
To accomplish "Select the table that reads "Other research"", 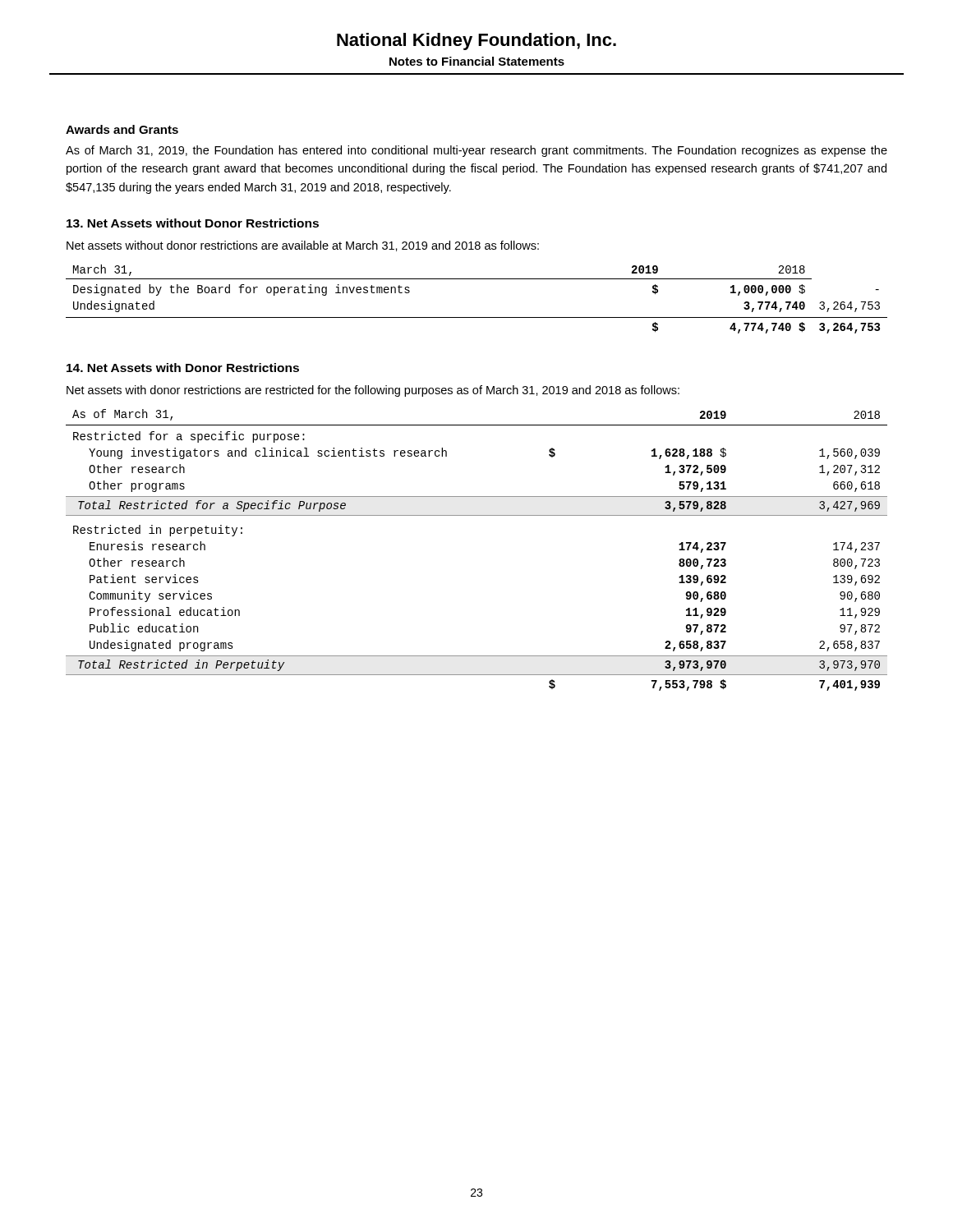I will pyautogui.click(x=476, y=551).
